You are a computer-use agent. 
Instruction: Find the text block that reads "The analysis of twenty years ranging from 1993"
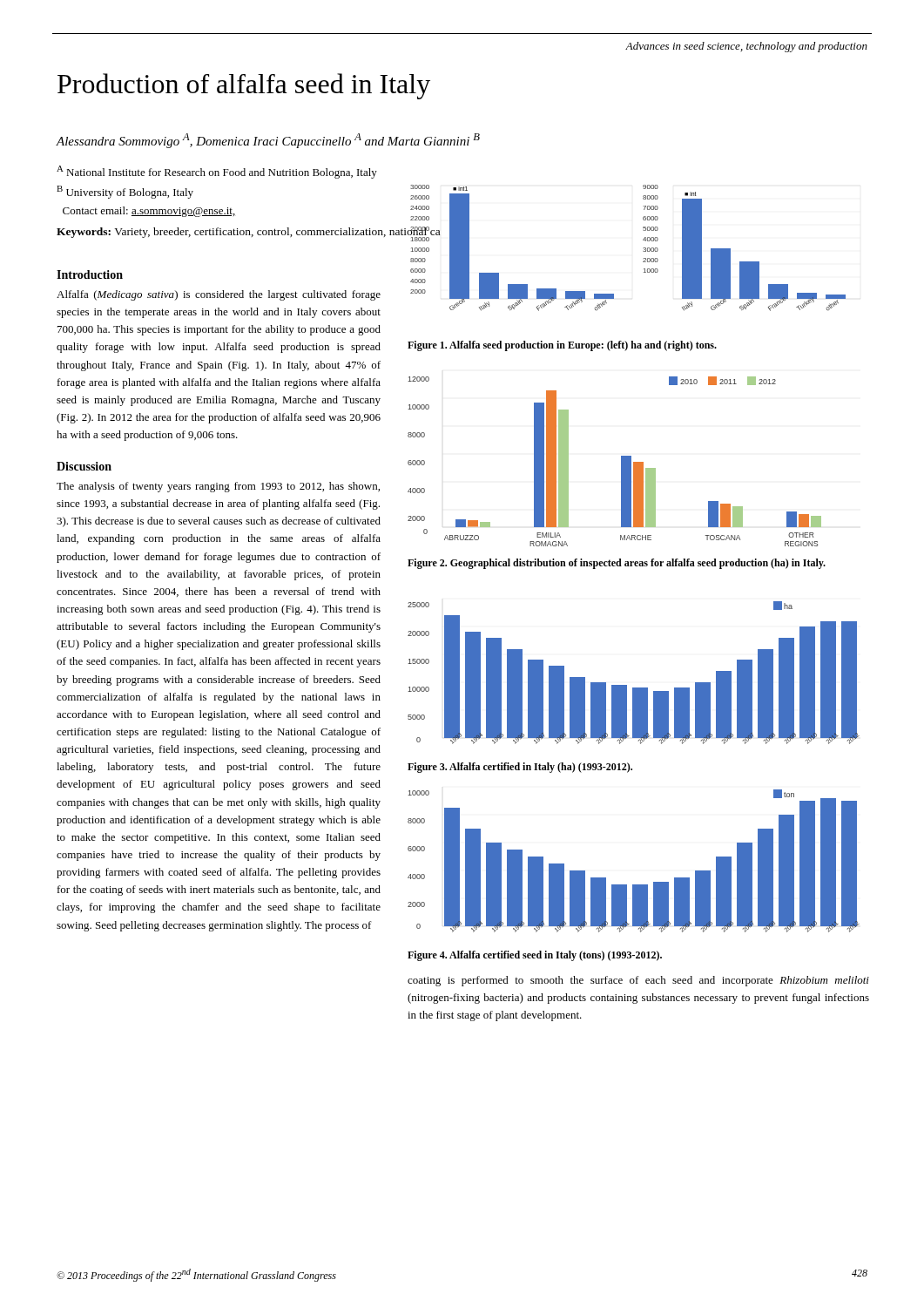[219, 705]
